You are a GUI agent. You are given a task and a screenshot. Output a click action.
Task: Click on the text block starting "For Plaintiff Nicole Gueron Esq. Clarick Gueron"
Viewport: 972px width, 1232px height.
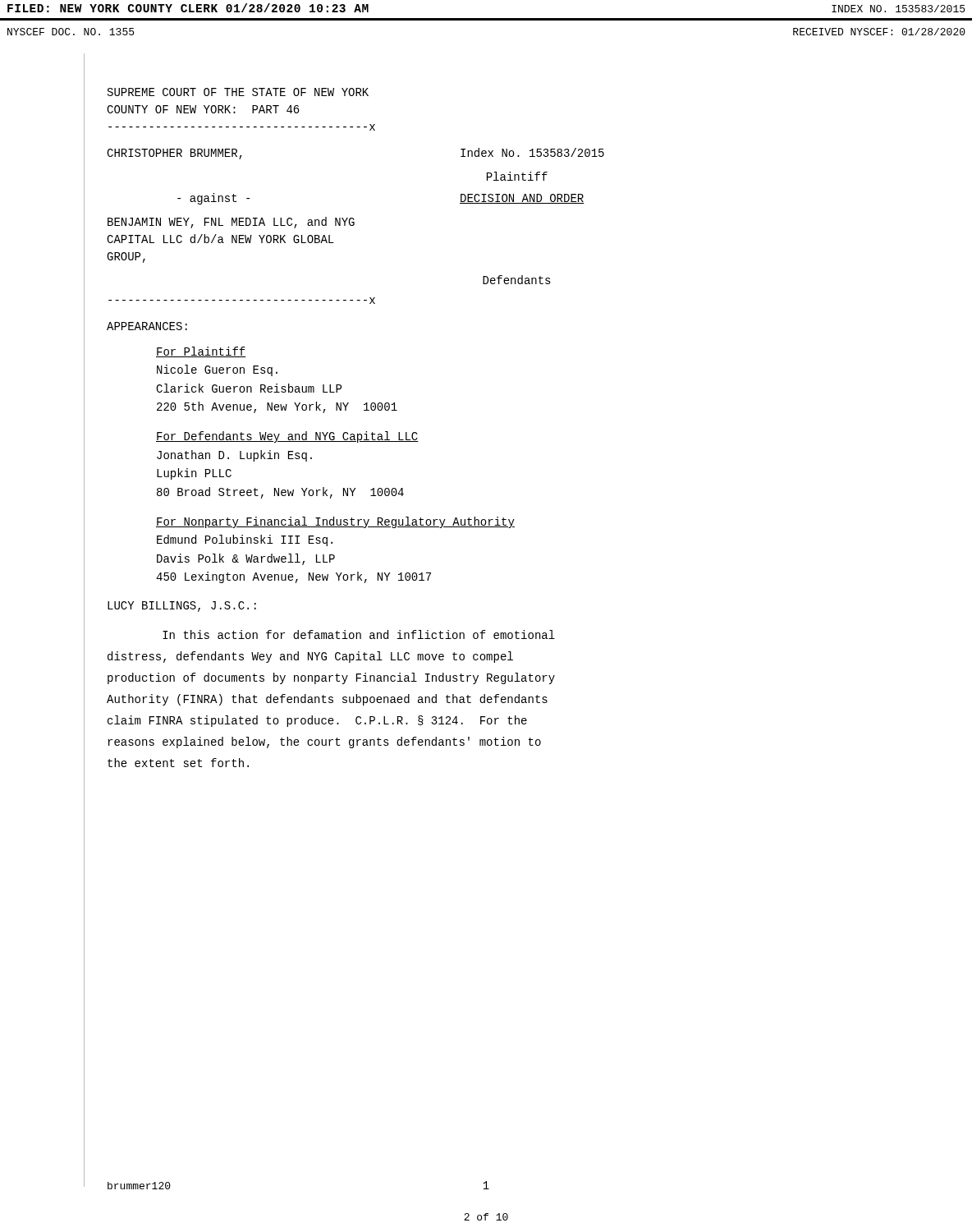(x=277, y=380)
